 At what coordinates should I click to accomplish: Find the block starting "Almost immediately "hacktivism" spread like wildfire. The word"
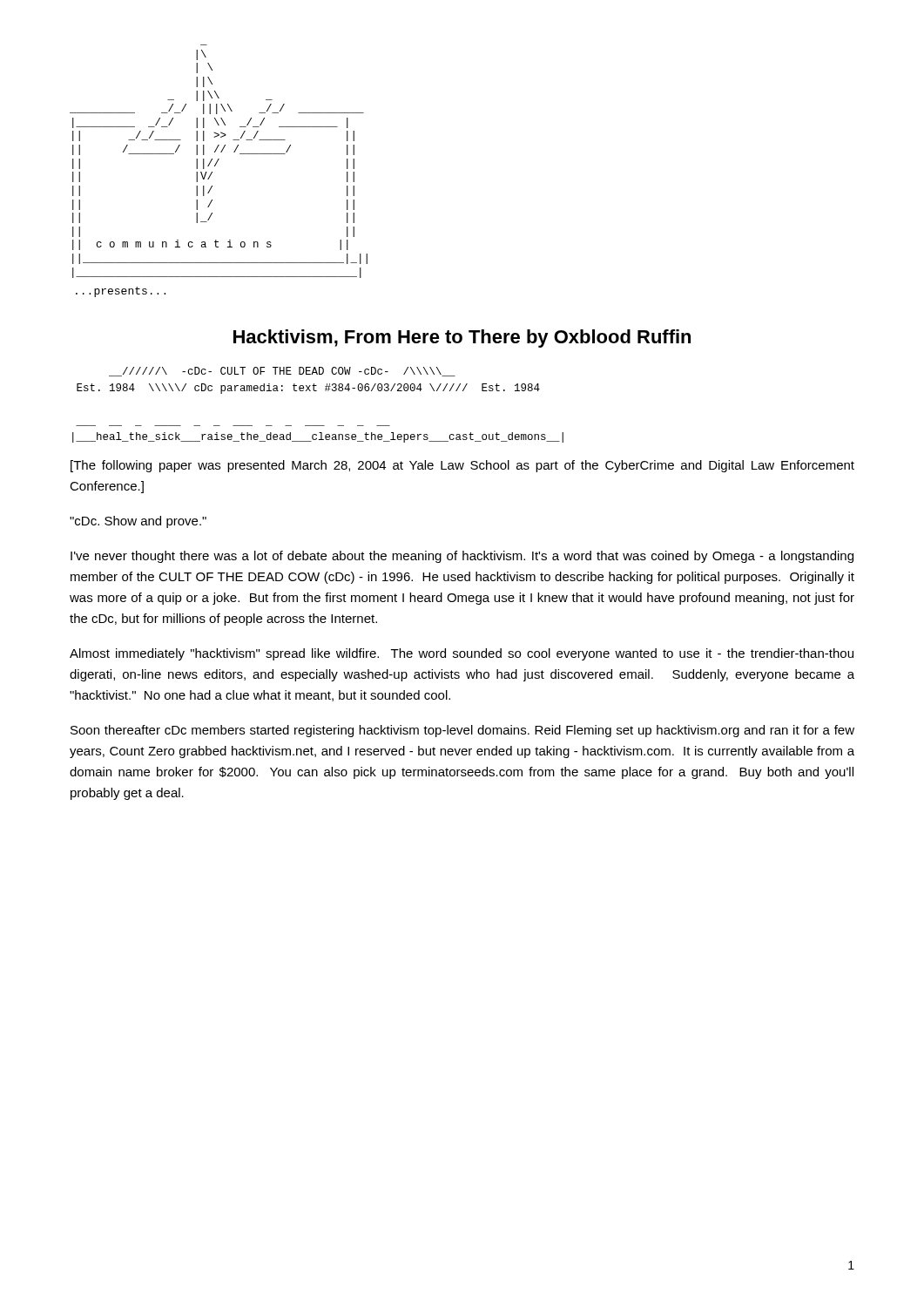462,674
